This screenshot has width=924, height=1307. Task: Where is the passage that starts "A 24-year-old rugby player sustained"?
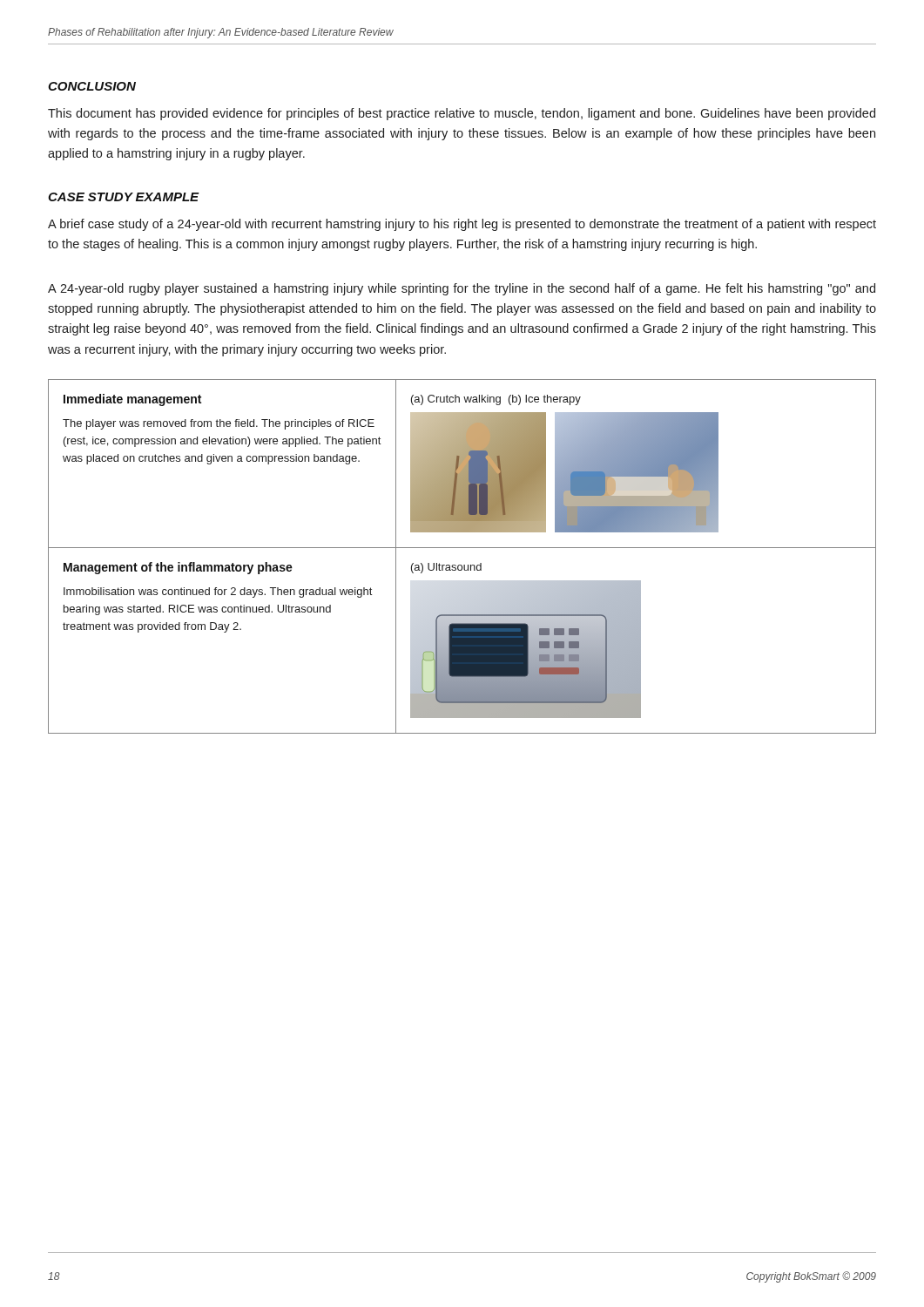pos(462,319)
